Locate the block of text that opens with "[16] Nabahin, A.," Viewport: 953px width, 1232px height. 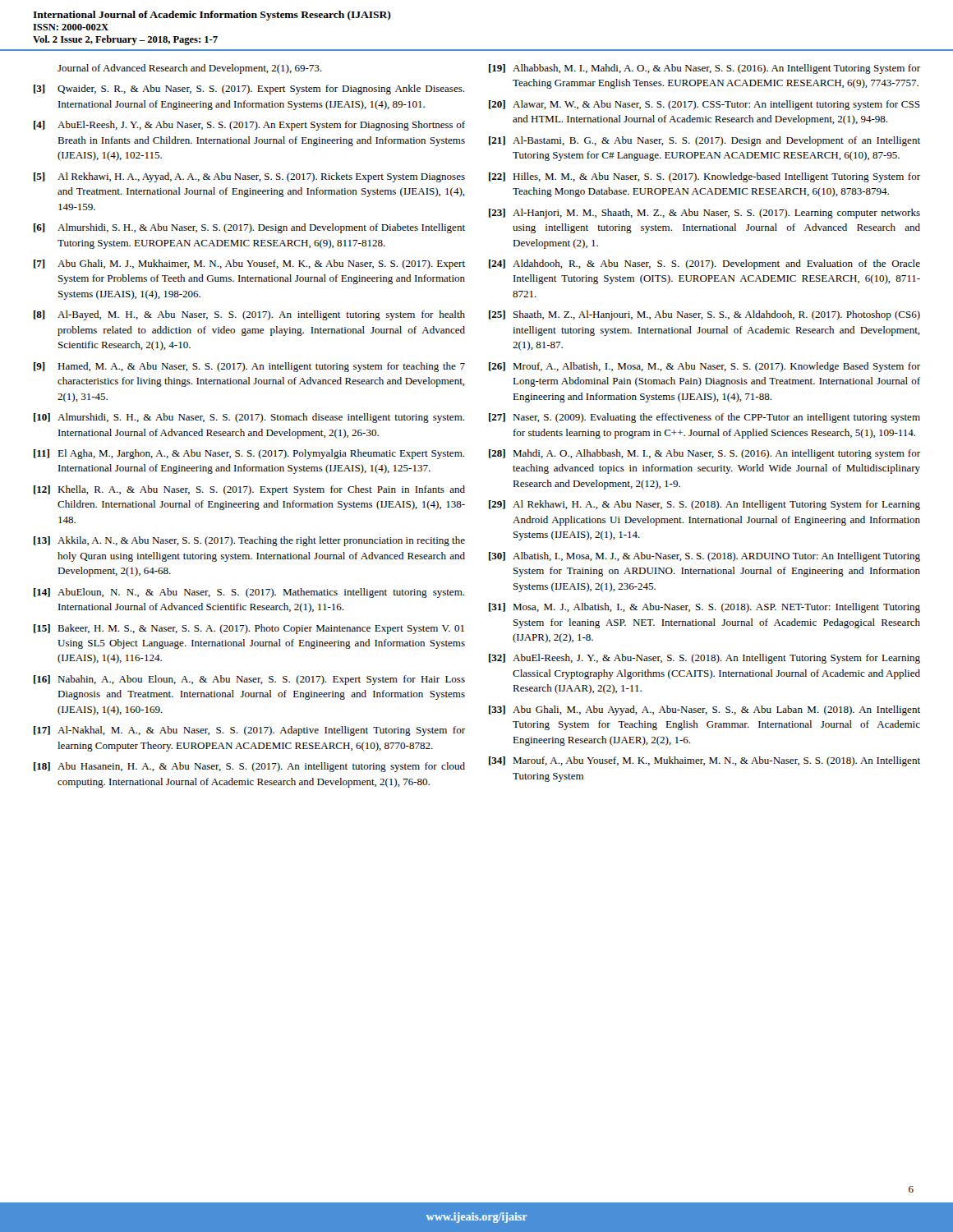pos(249,694)
